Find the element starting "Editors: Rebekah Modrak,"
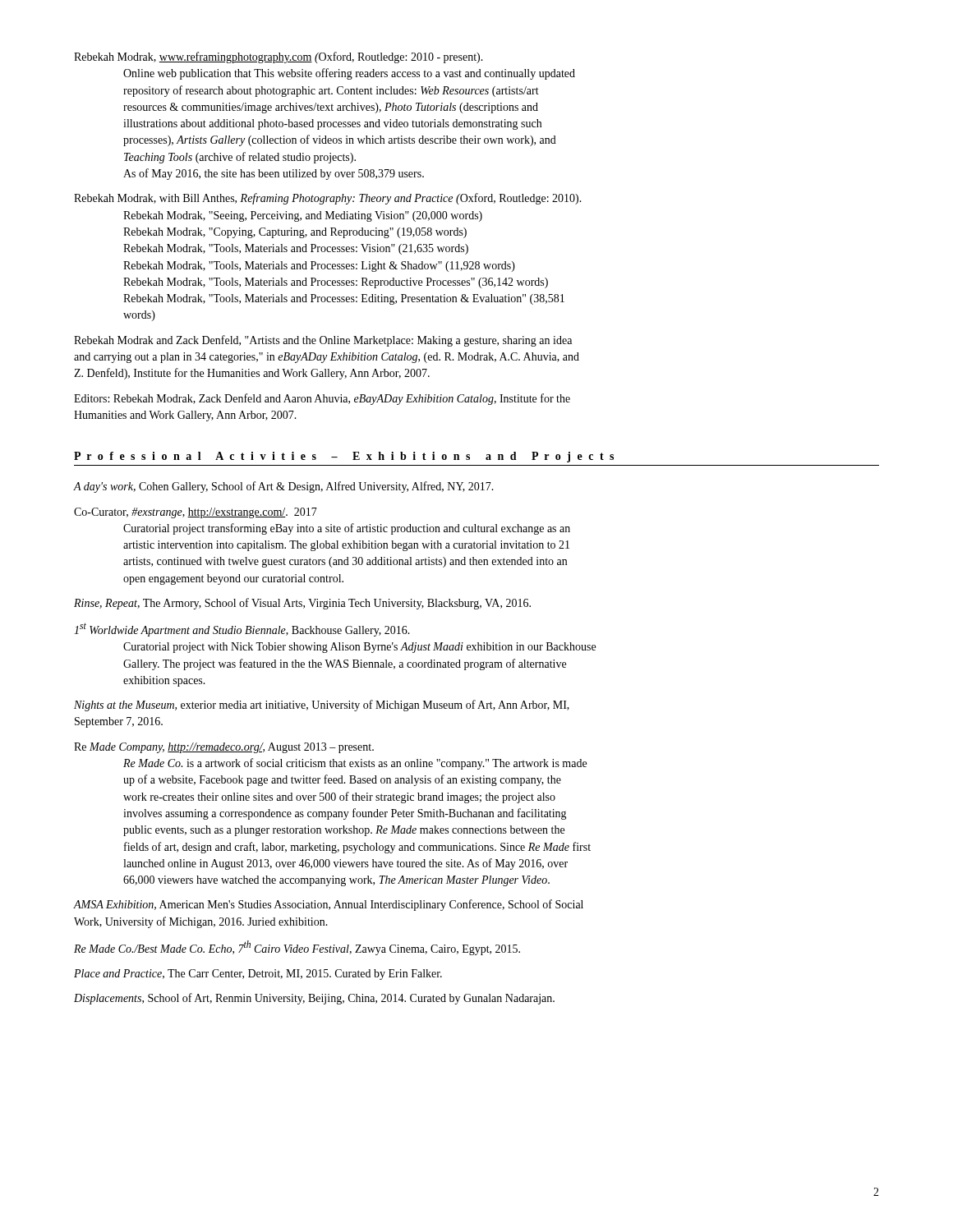This screenshot has width=953, height=1232. pyautogui.click(x=322, y=407)
